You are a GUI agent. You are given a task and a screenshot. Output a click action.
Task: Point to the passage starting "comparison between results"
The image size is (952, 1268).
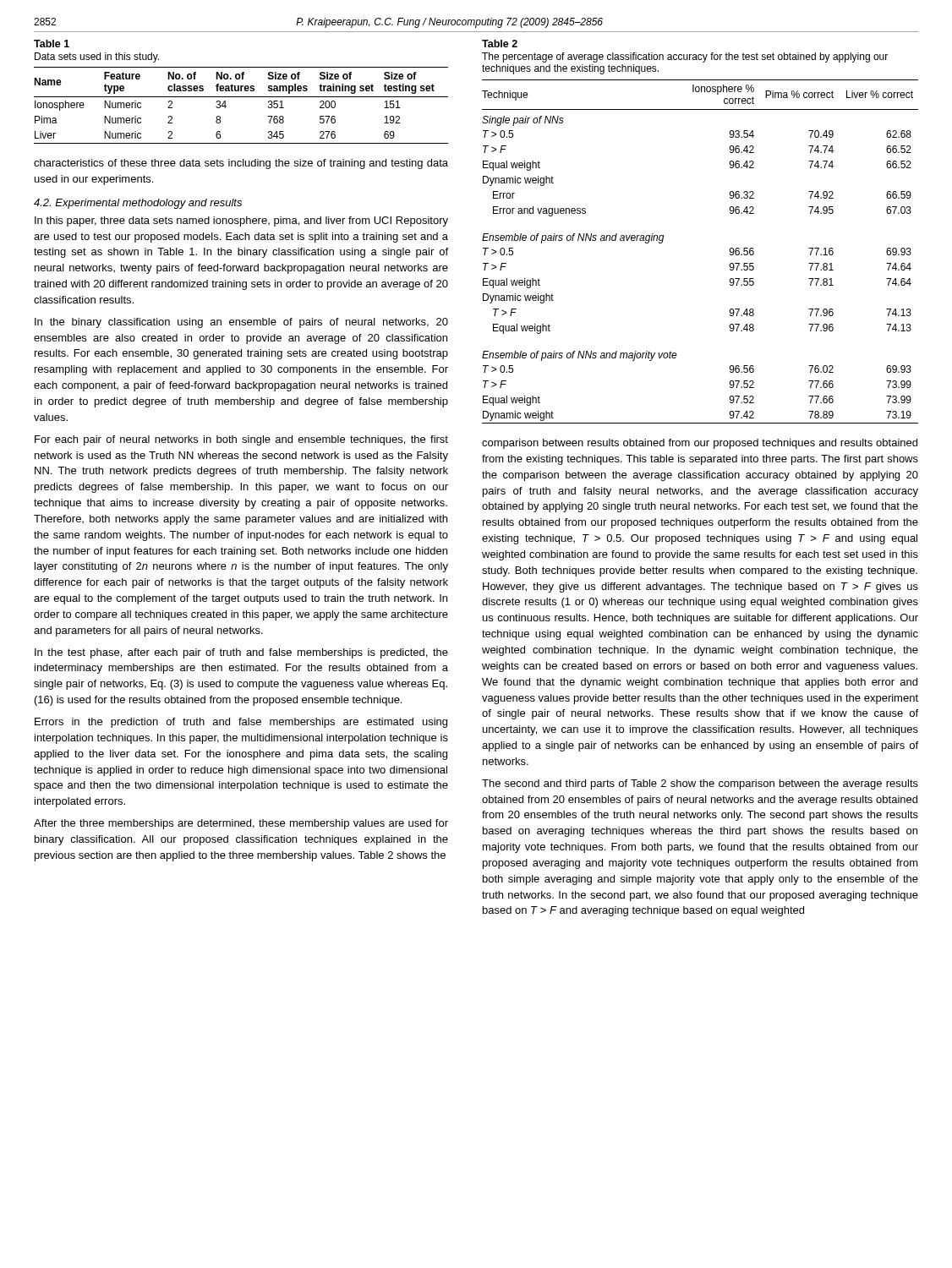pyautogui.click(x=700, y=602)
